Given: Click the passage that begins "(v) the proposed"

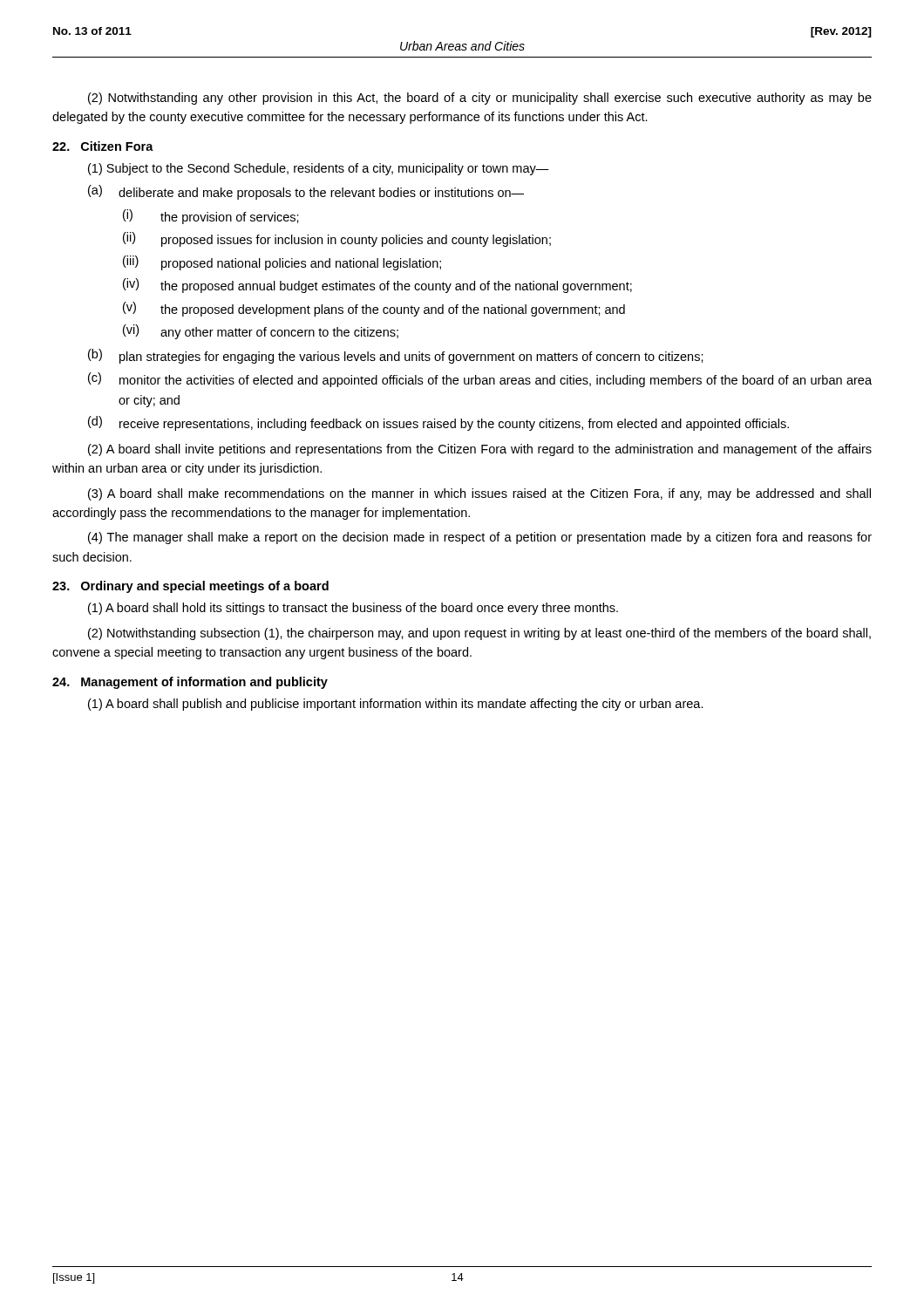Looking at the screenshot, I should coord(497,310).
